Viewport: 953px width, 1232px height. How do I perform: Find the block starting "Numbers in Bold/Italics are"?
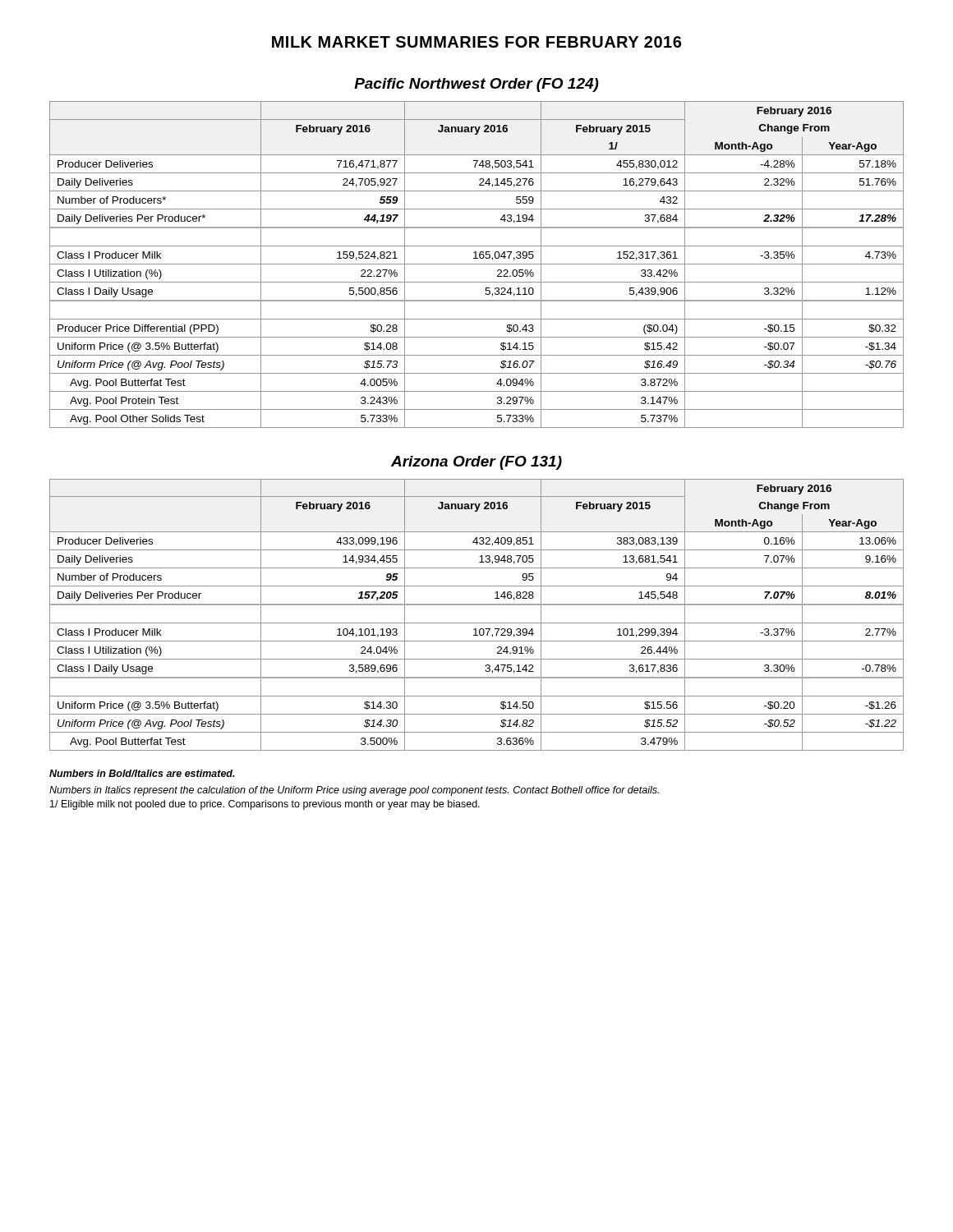pos(142,774)
